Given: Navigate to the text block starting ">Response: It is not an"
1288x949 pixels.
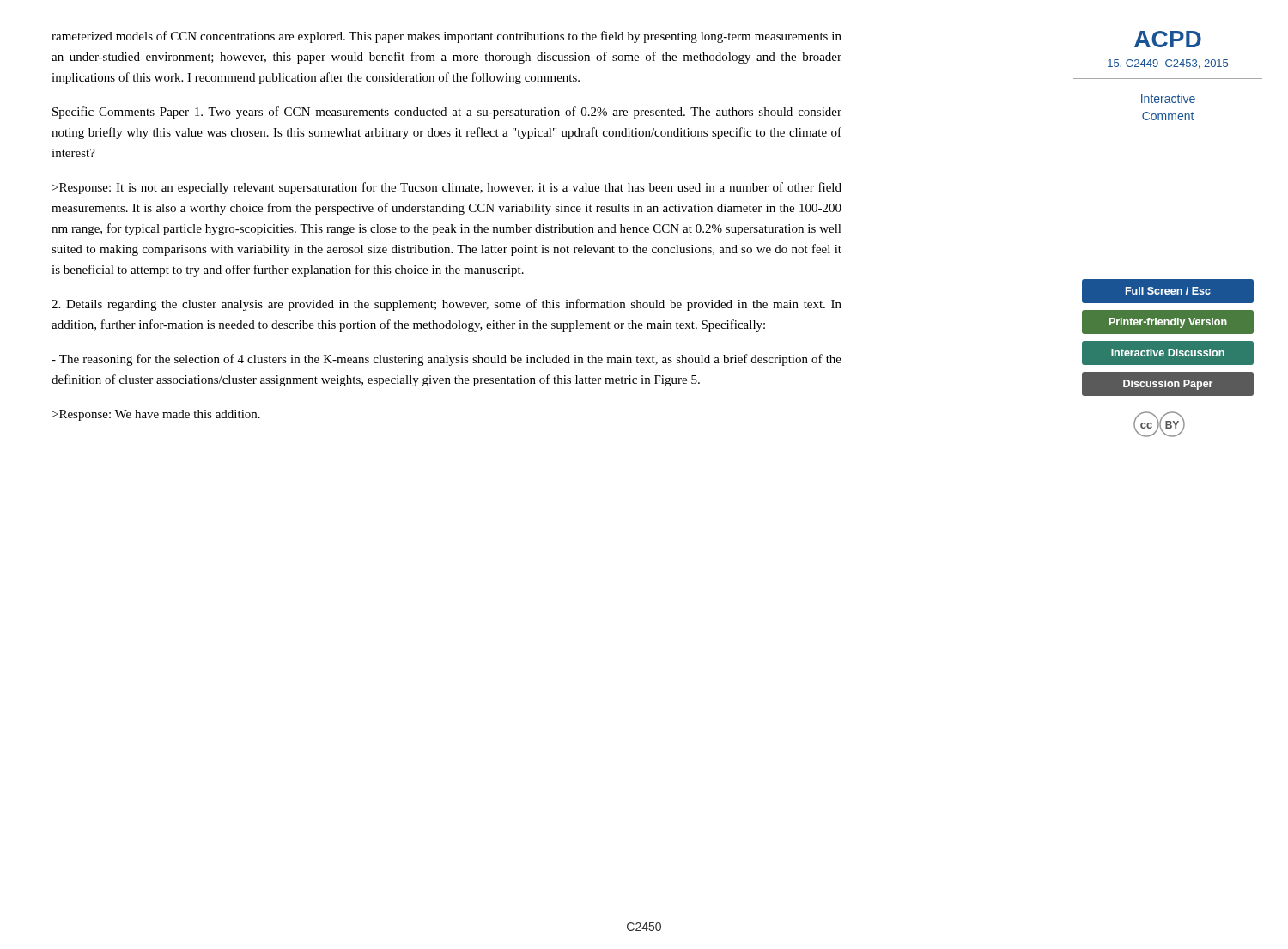Looking at the screenshot, I should [x=446, y=228].
